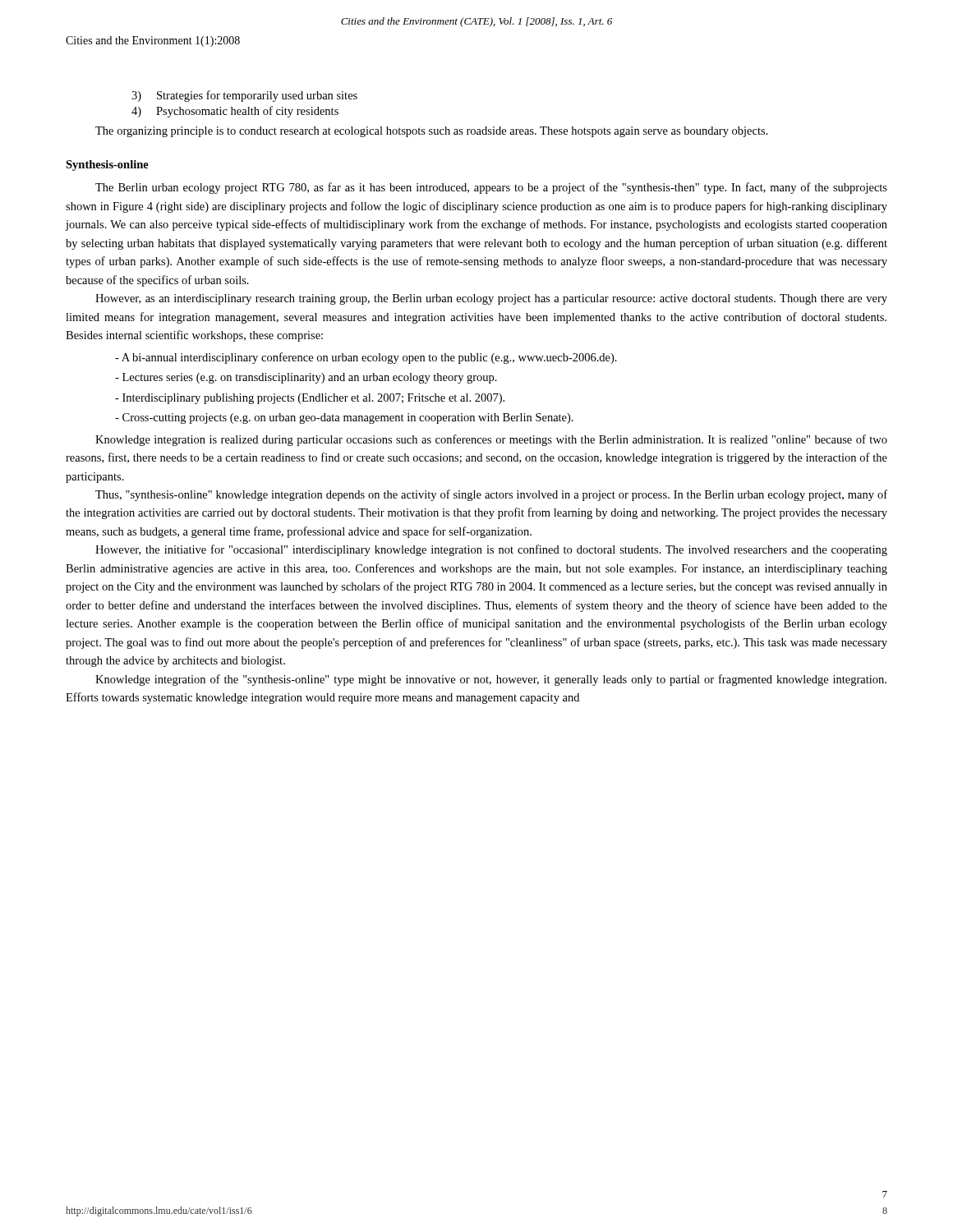Click on the list item with the text "3) Strategies for temporarily used urban"
Viewport: 953px width, 1232px height.
[x=244, y=96]
